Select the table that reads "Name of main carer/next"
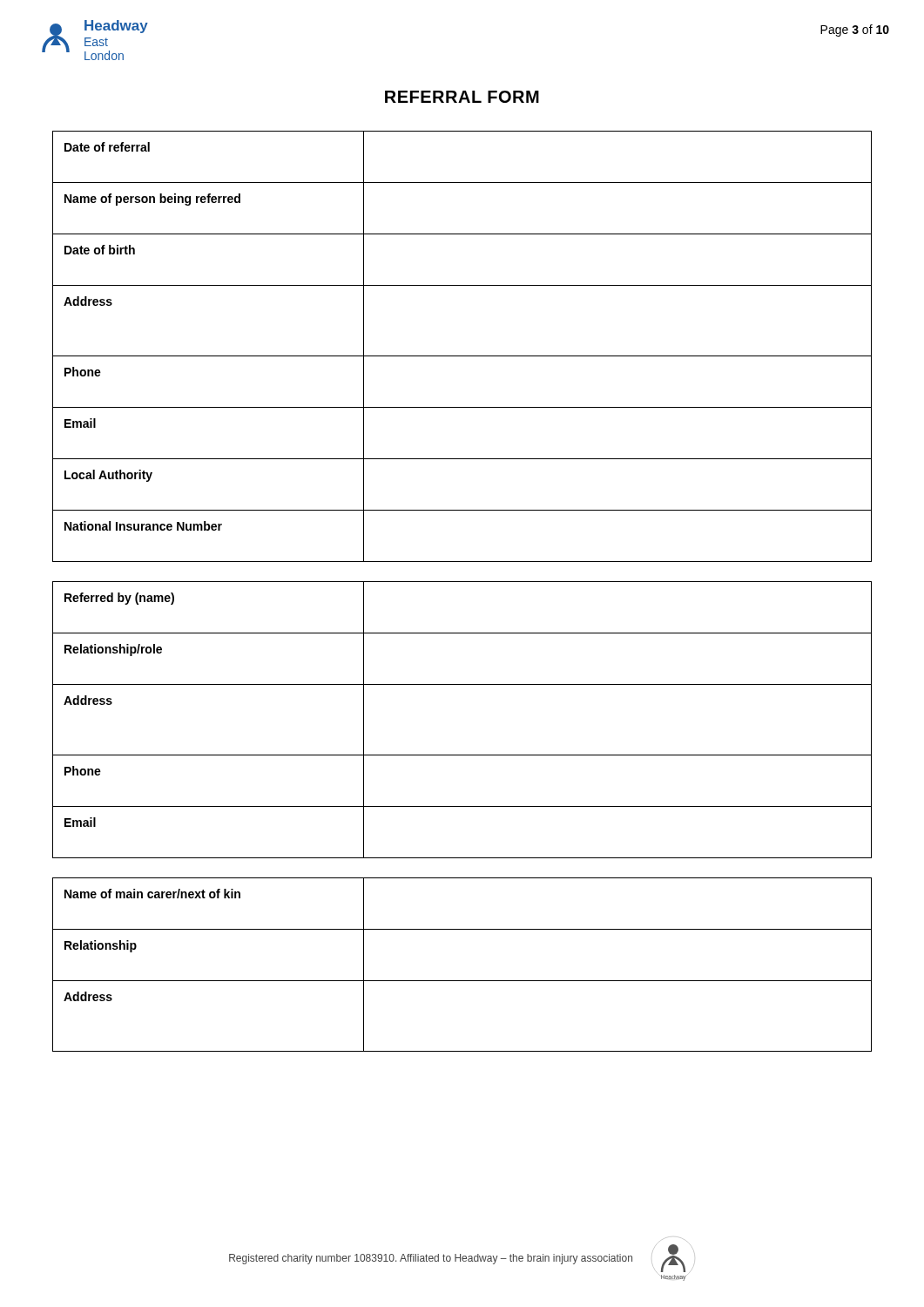The width and height of the screenshot is (924, 1307). (462, 965)
